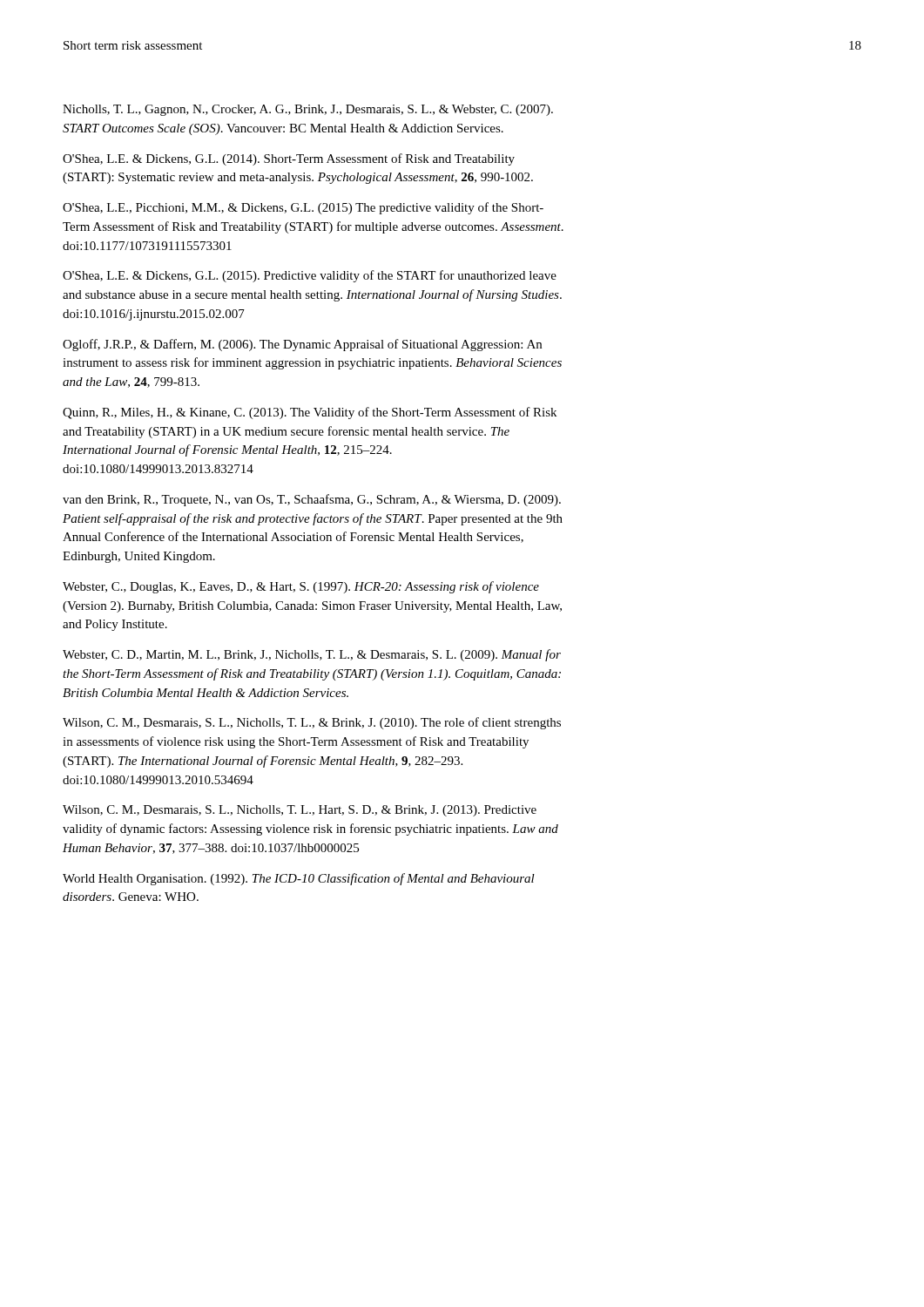The width and height of the screenshot is (924, 1307).
Task: Find the passage starting "O'Shea, L.E., Picchioni, M.M., & Dickens, G.L. (2015)"
Action: pos(462,227)
